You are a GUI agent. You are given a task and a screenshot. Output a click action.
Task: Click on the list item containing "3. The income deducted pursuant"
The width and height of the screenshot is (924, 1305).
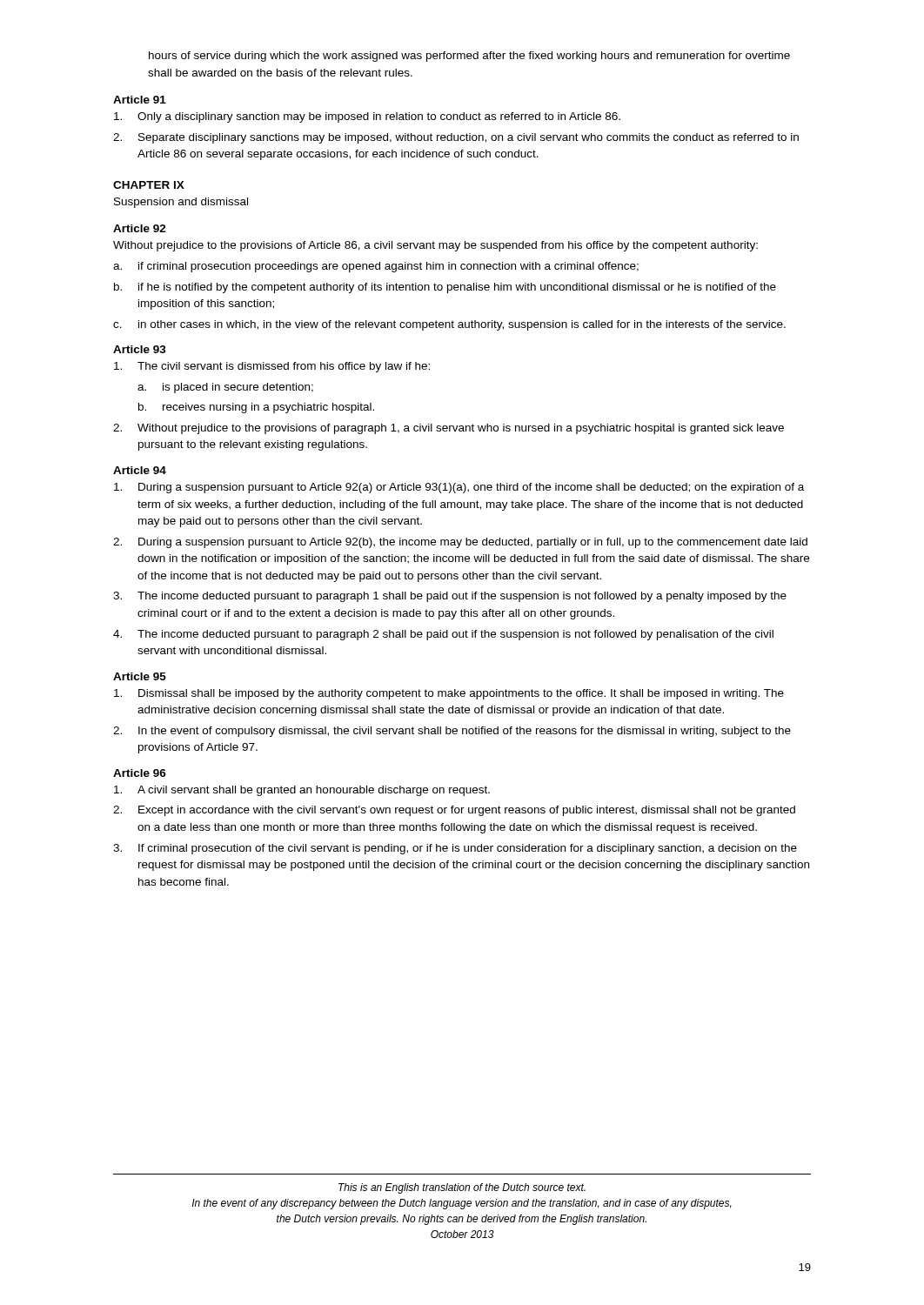click(462, 605)
